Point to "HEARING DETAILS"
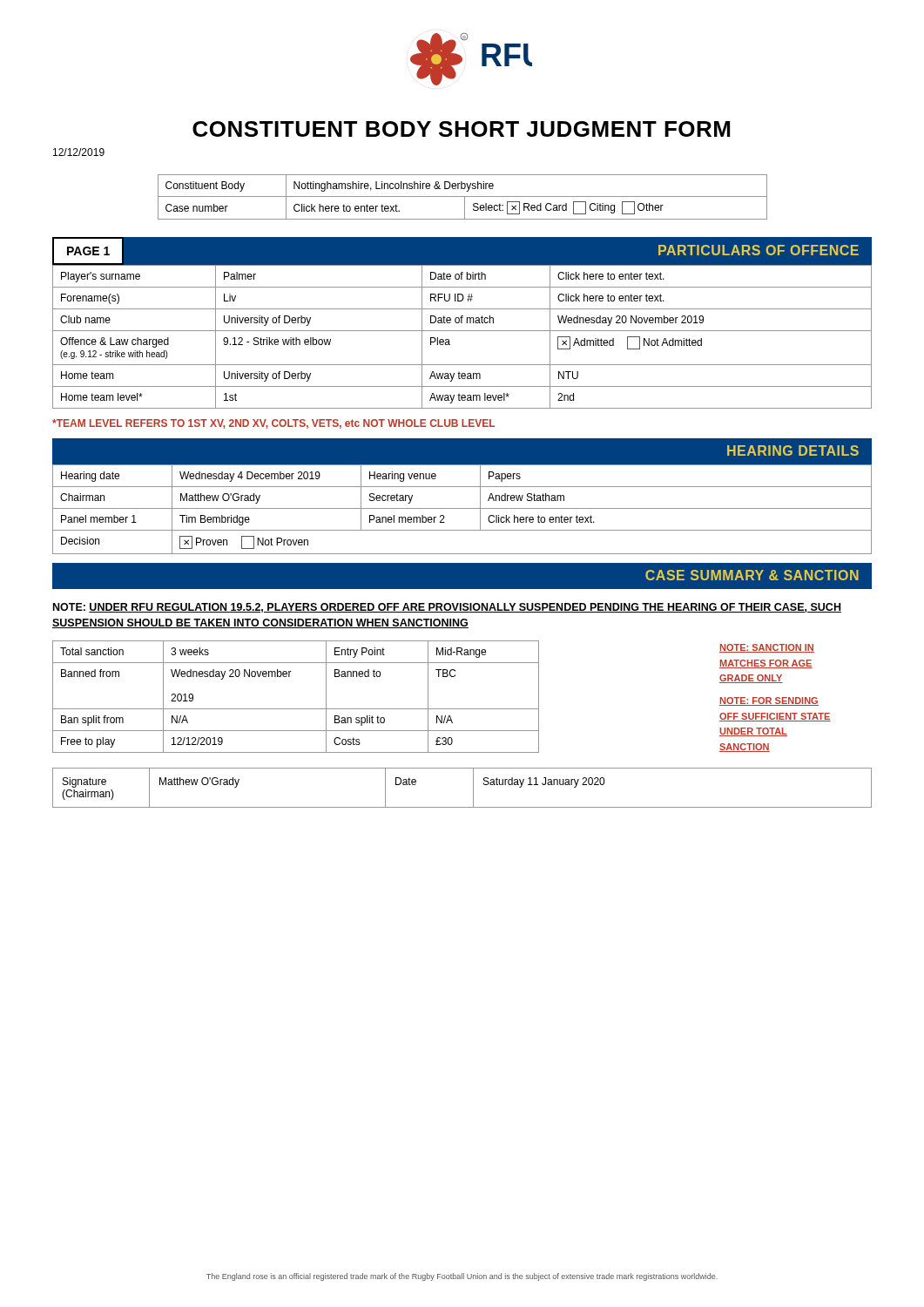Image resolution: width=924 pixels, height=1307 pixels. click(x=793, y=451)
